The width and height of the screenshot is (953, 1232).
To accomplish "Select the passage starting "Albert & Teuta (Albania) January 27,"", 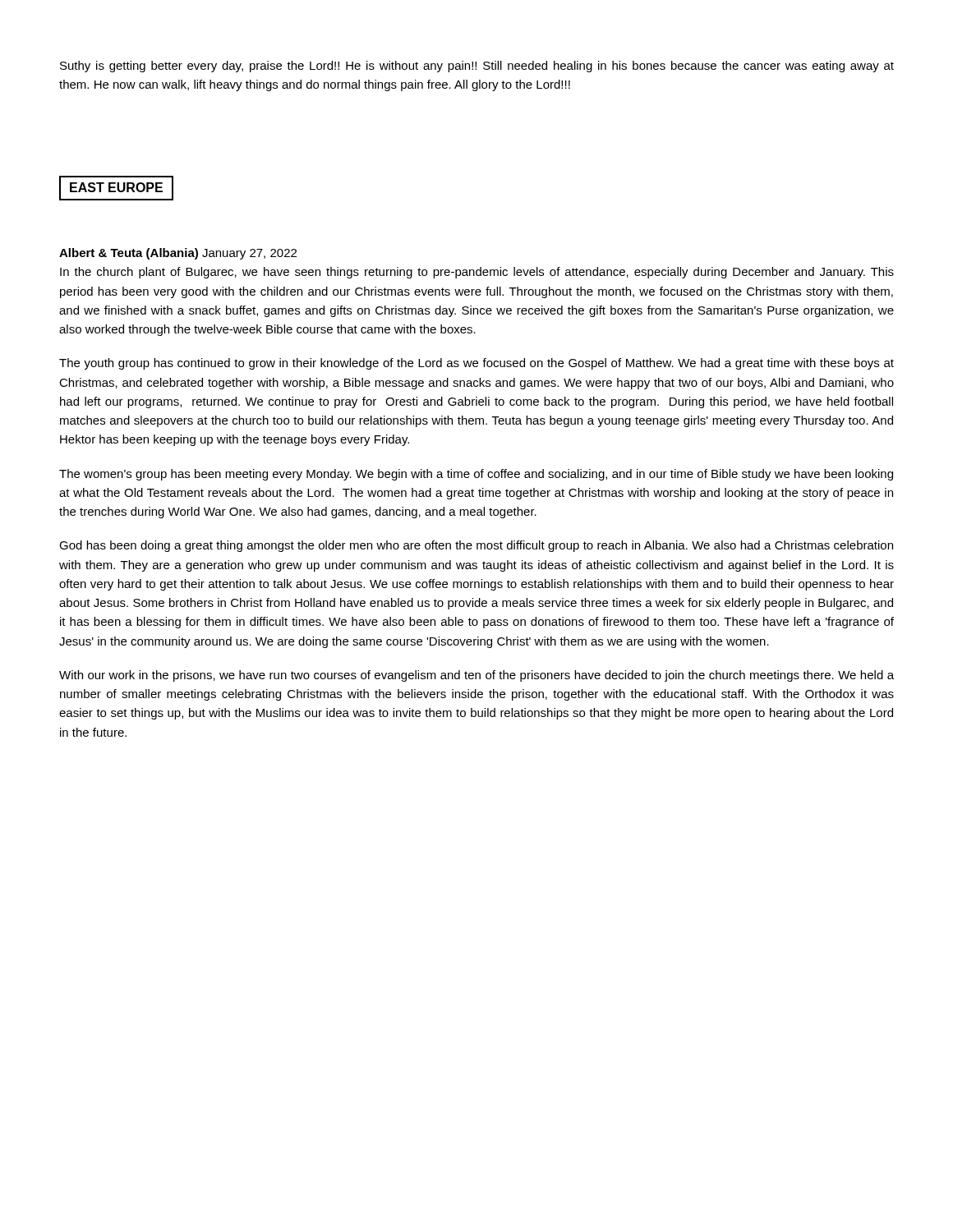I will [476, 291].
